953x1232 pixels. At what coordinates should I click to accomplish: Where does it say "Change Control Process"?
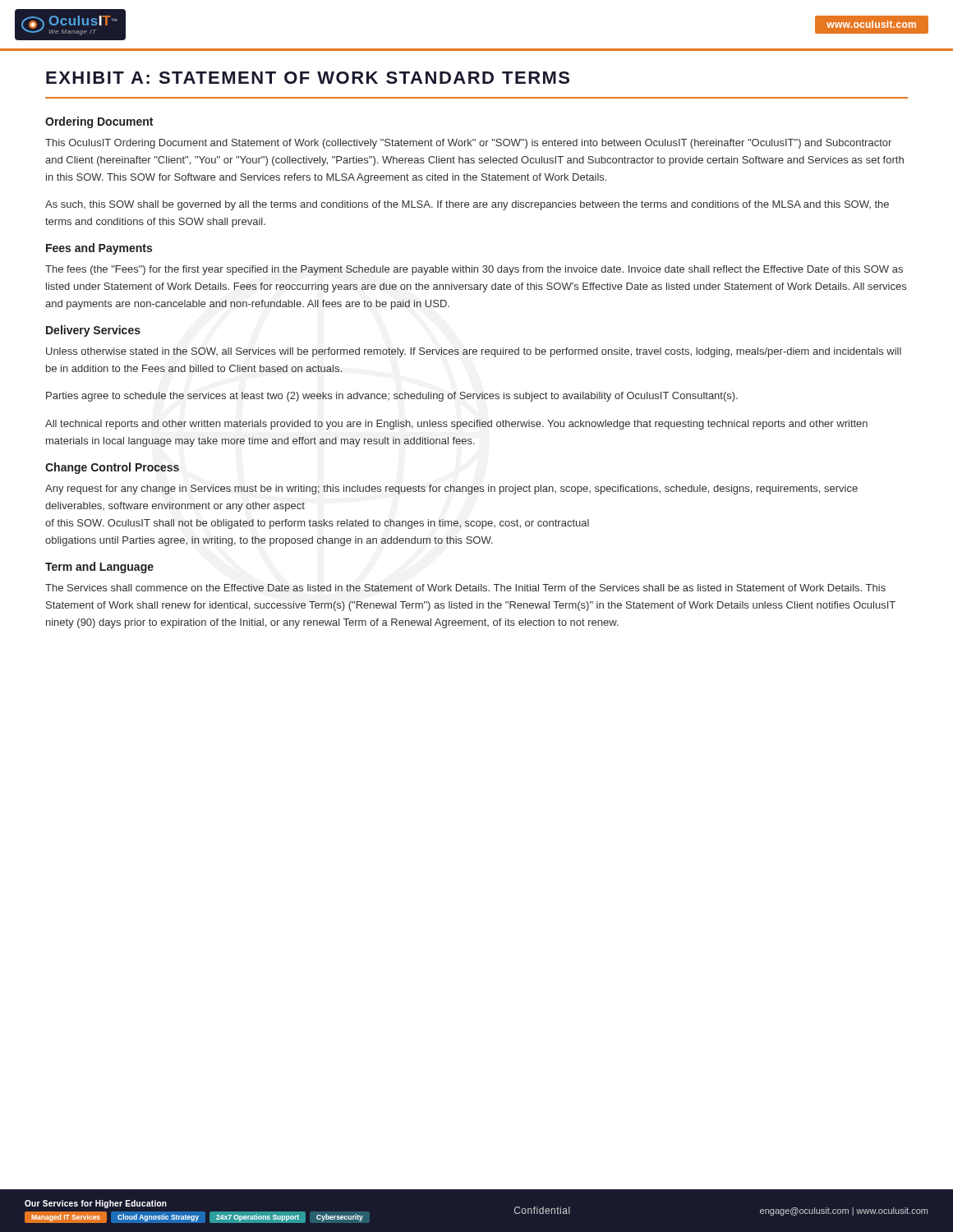(x=112, y=467)
